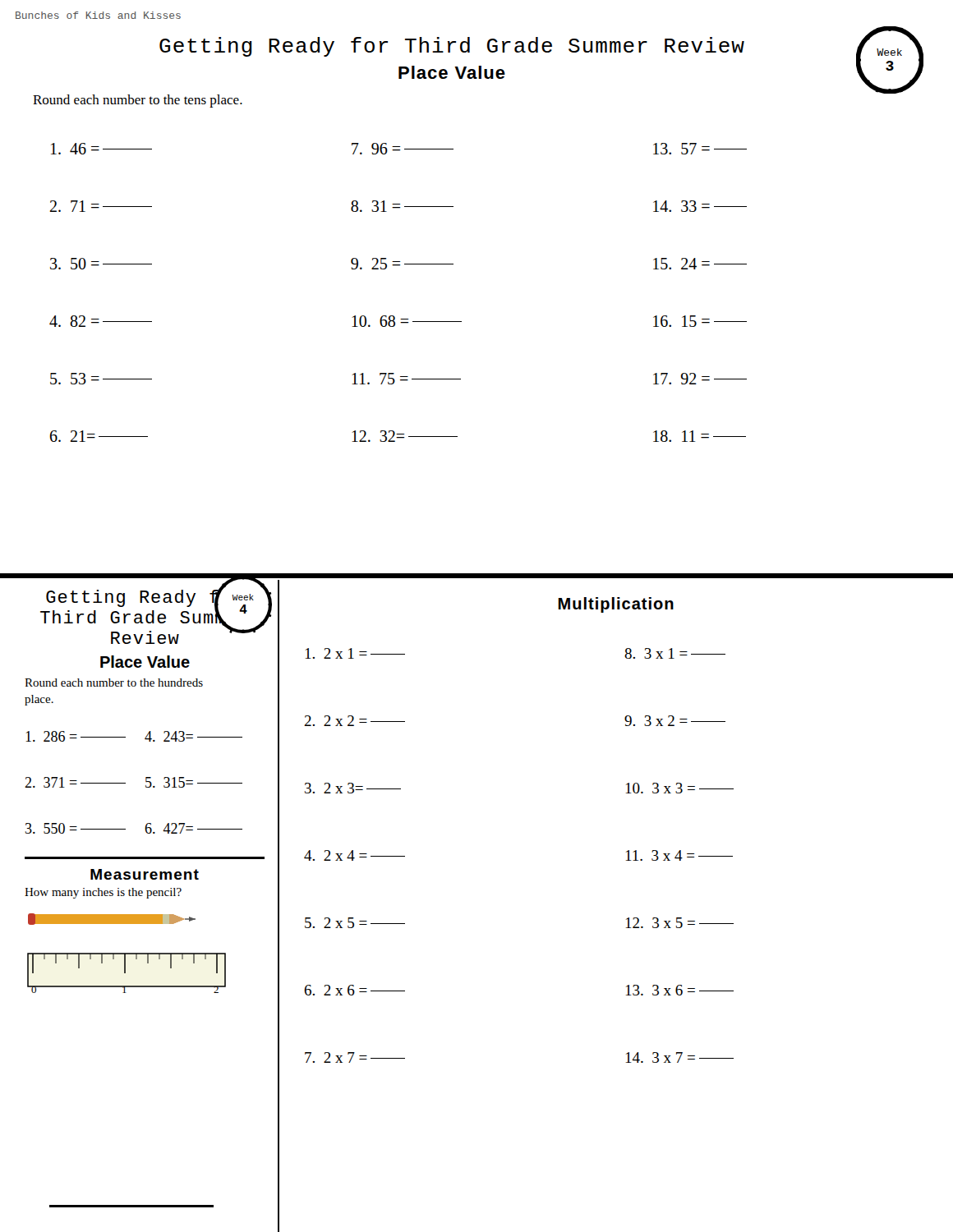
Task: Select the list item containing "12. 3 x 5 ="
Action: [x=679, y=923]
